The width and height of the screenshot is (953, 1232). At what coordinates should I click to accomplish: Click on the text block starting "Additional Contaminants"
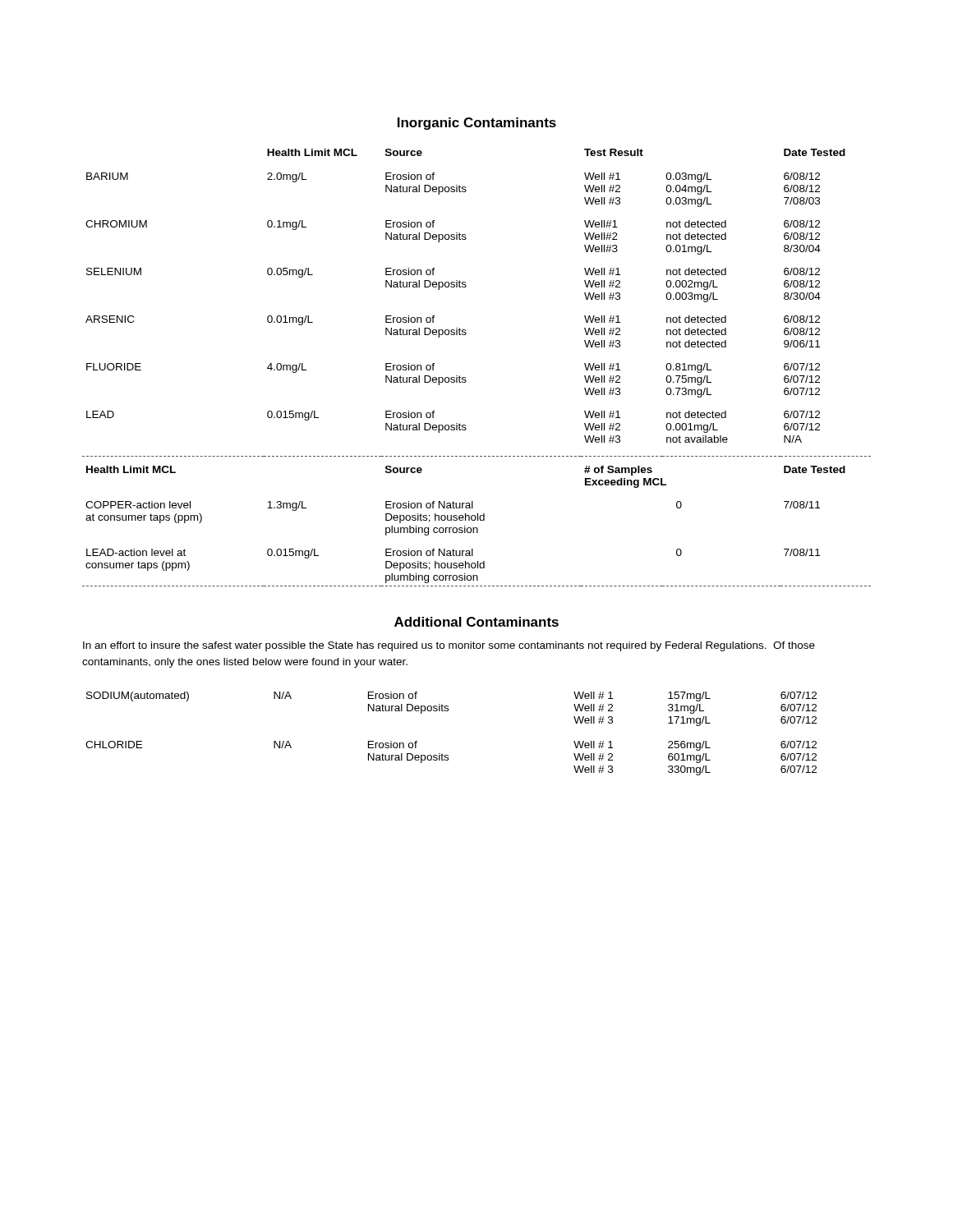pyautogui.click(x=476, y=622)
